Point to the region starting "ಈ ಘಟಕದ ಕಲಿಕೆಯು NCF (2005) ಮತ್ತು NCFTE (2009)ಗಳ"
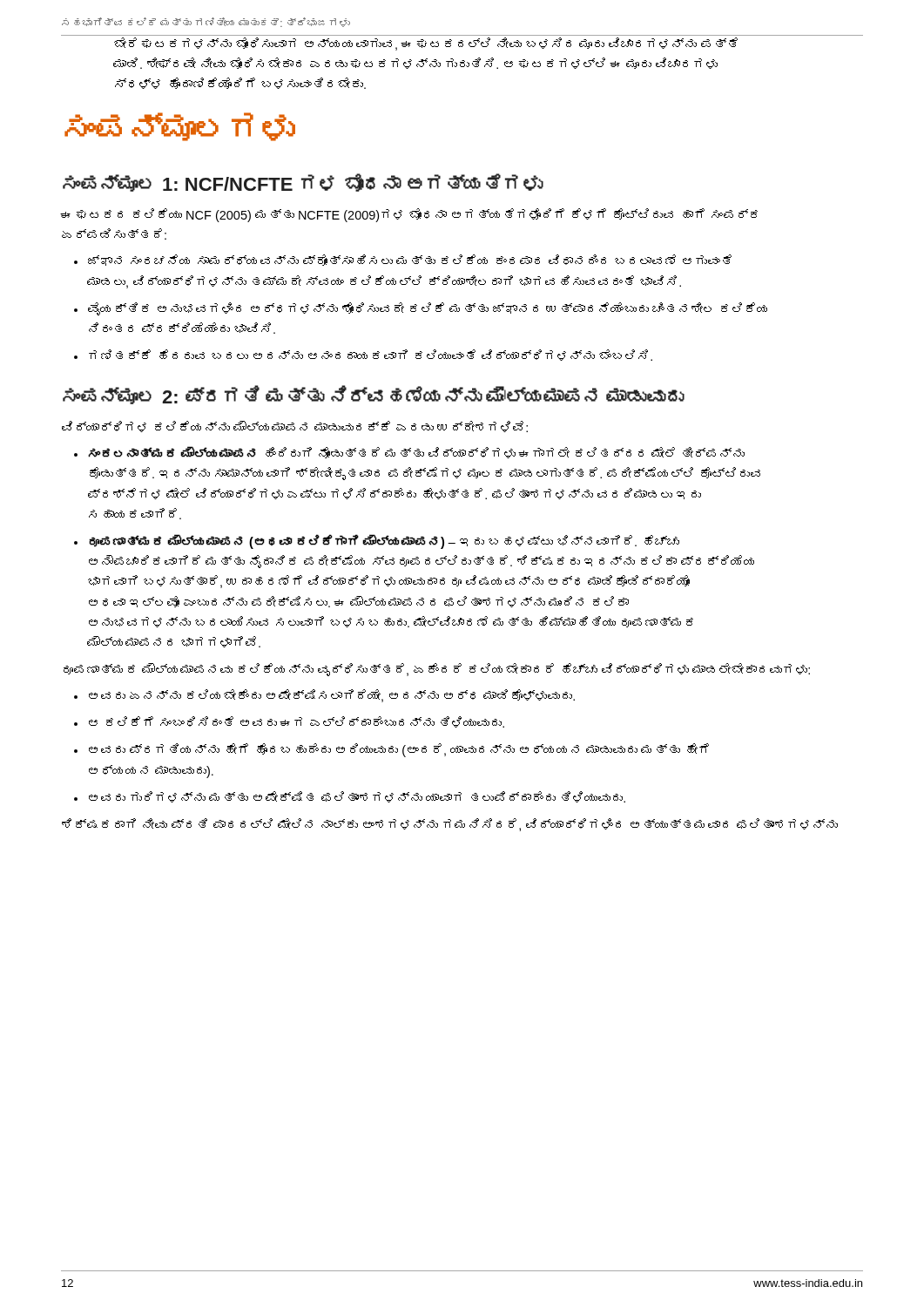Screen dimensions: 1307x924 click(x=411, y=225)
